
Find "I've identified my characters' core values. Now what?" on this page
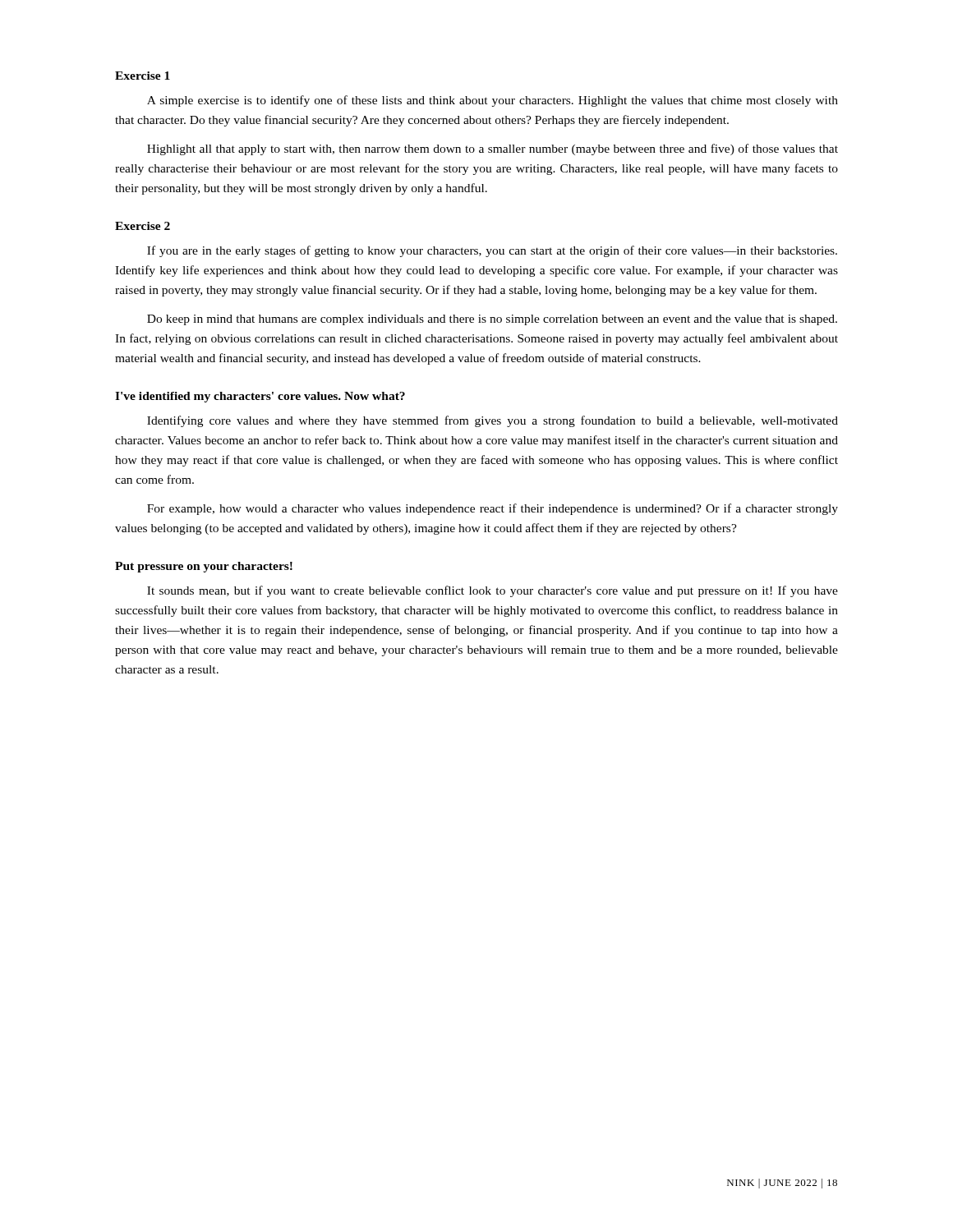pyautogui.click(x=260, y=395)
